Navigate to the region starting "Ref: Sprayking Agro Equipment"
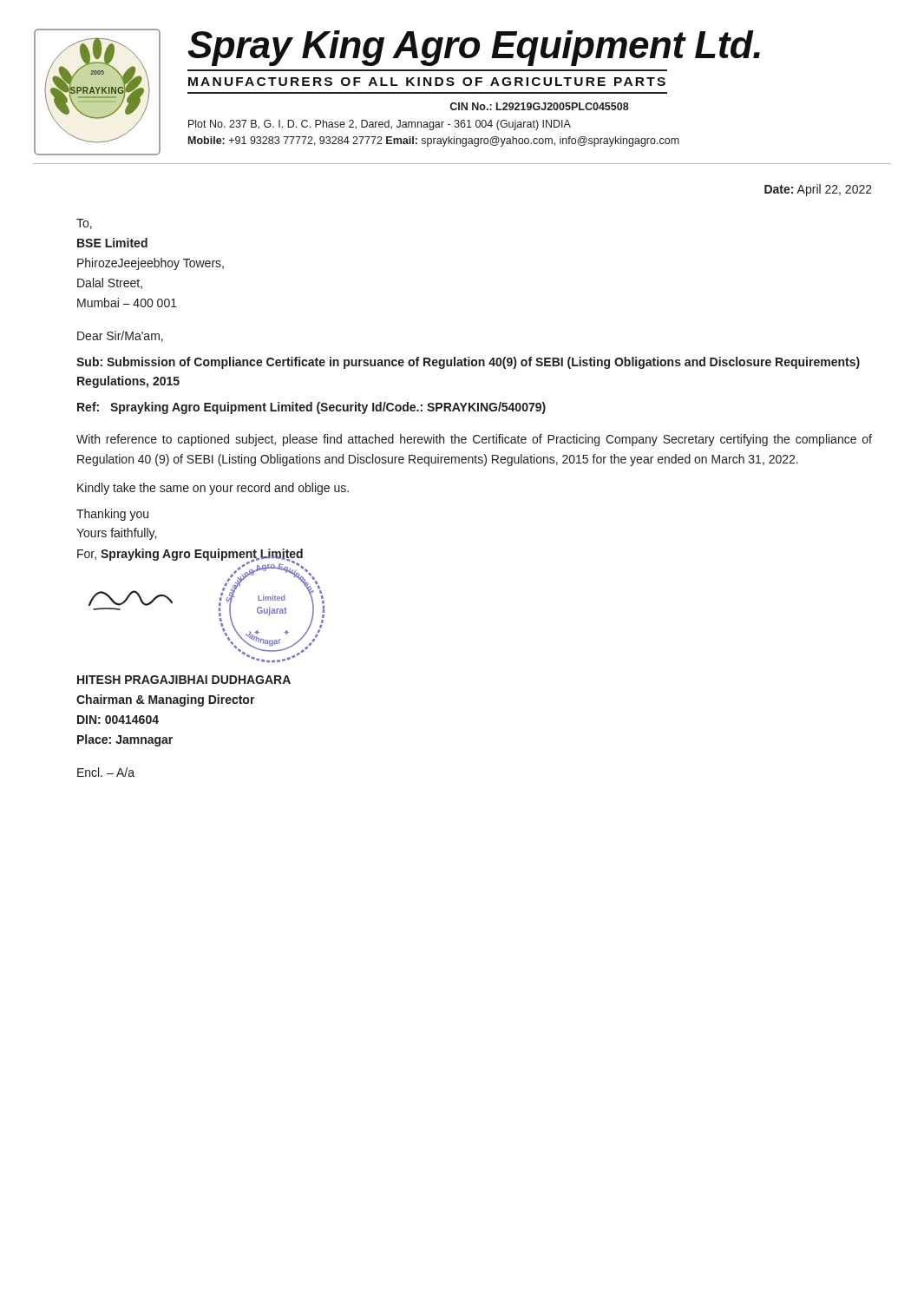Image resolution: width=924 pixels, height=1302 pixels. click(311, 407)
